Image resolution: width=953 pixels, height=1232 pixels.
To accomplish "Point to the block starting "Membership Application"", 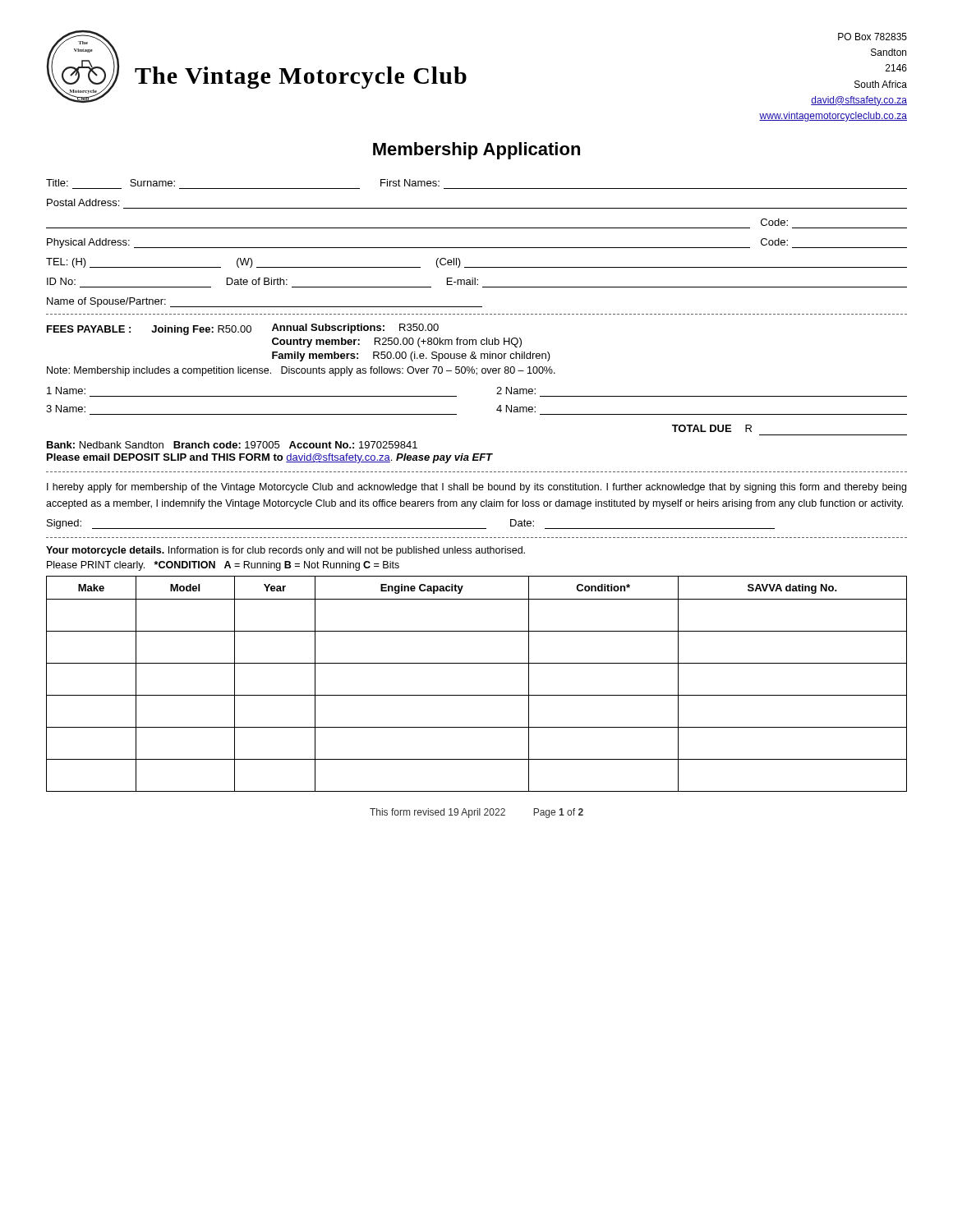I will (x=476, y=149).
